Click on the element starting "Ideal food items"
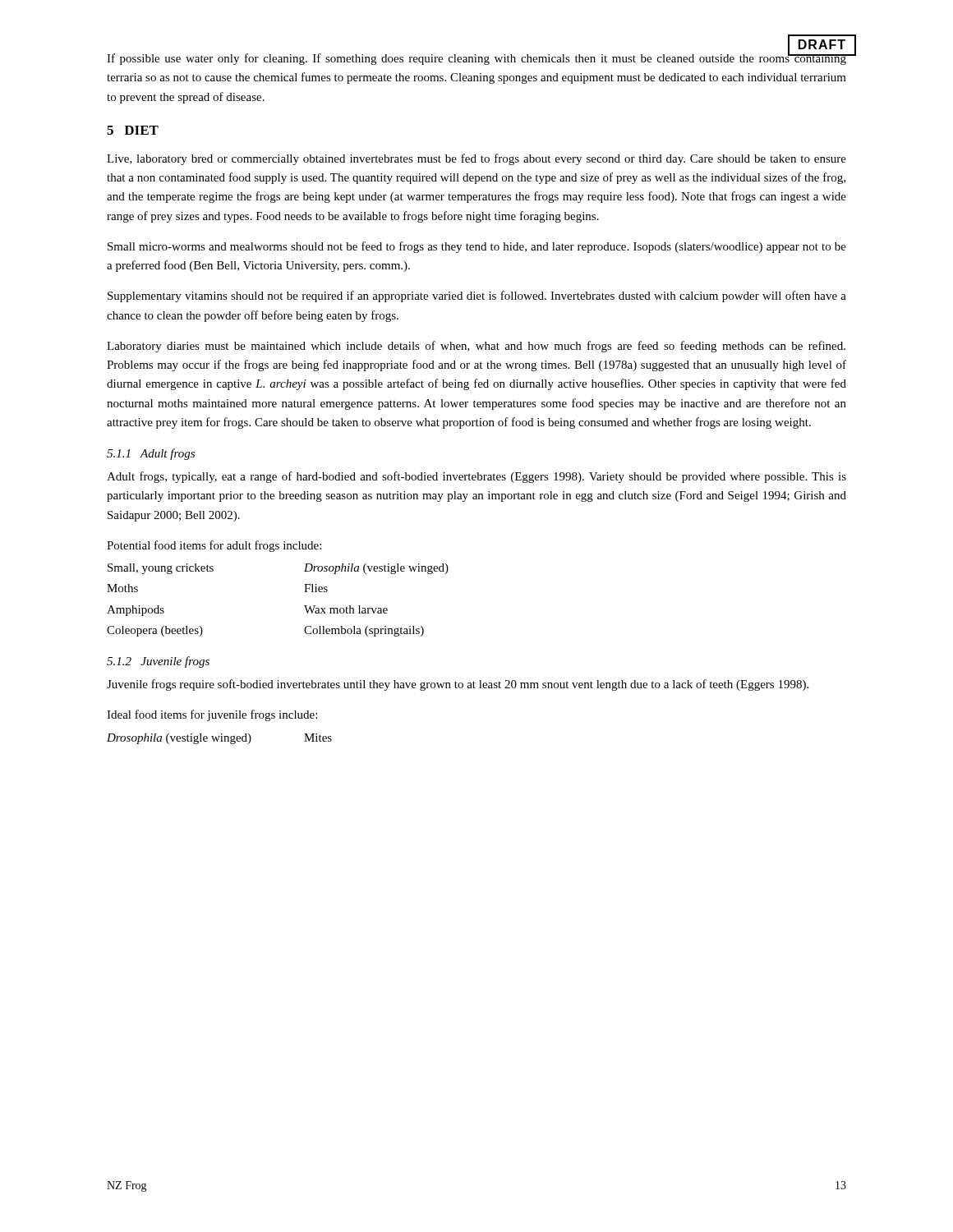The height and width of the screenshot is (1232, 953). tap(212, 715)
